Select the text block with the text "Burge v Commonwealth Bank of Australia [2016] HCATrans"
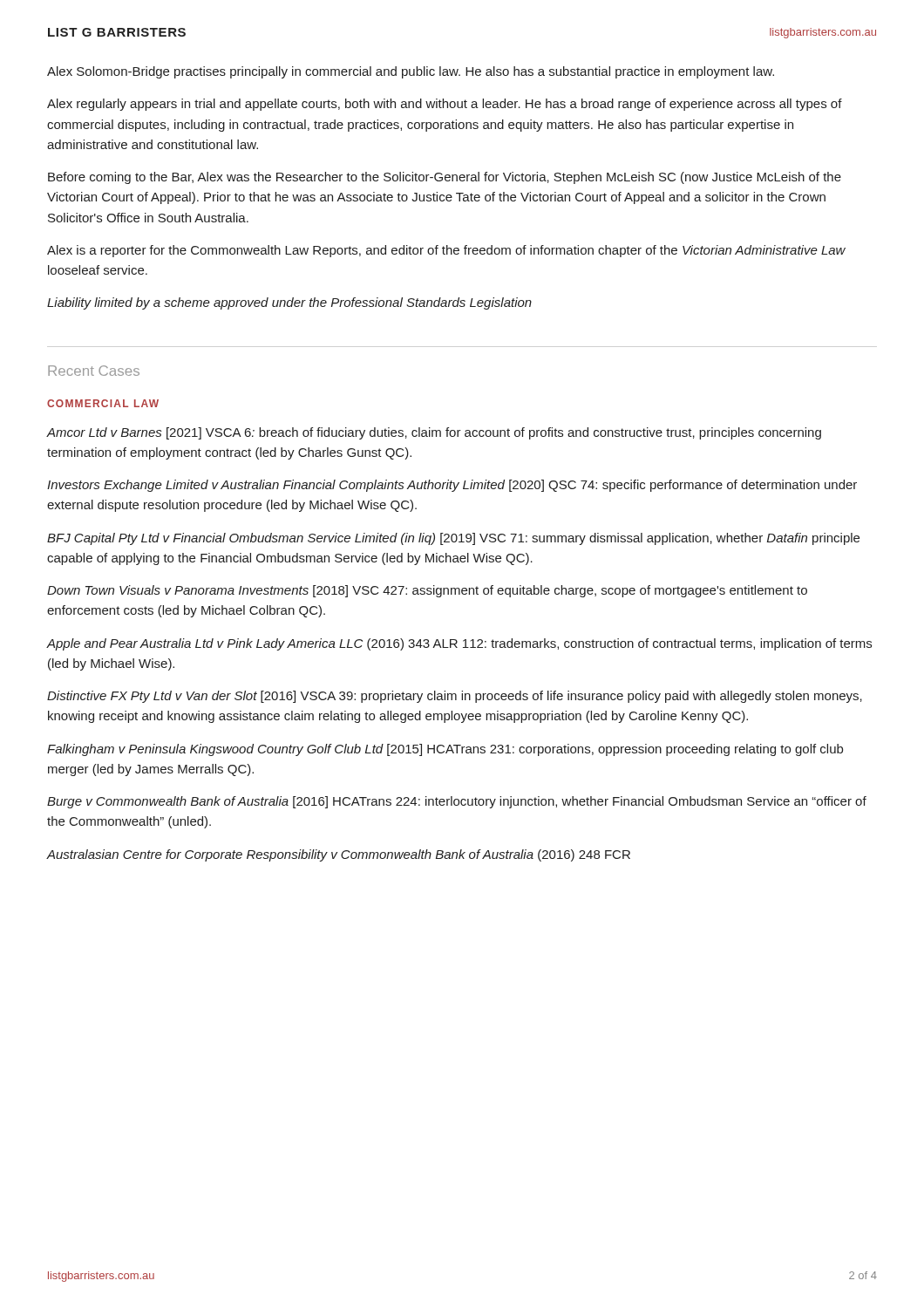924x1308 pixels. click(x=457, y=811)
